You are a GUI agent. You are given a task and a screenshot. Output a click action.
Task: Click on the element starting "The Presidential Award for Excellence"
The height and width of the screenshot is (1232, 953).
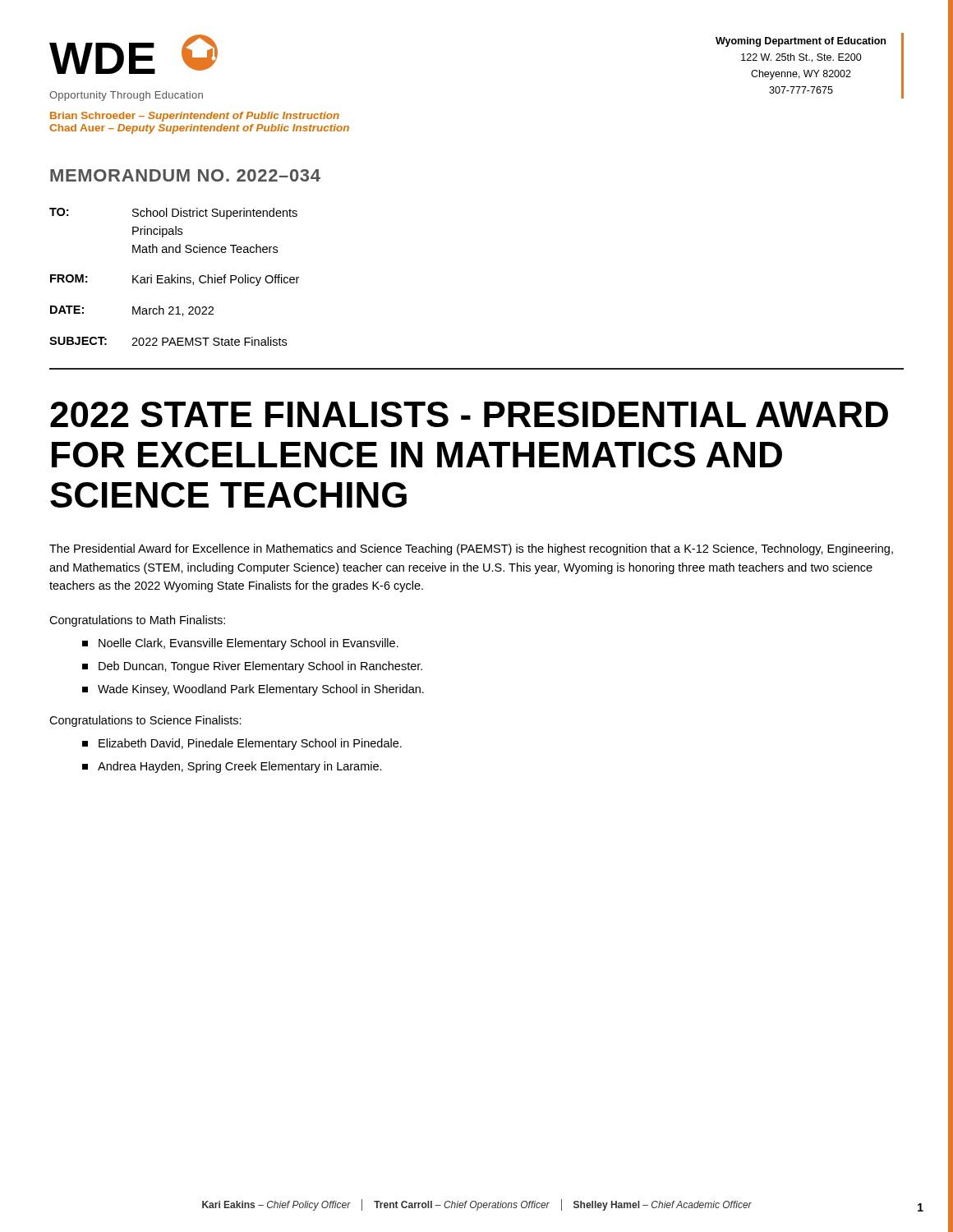(x=472, y=567)
